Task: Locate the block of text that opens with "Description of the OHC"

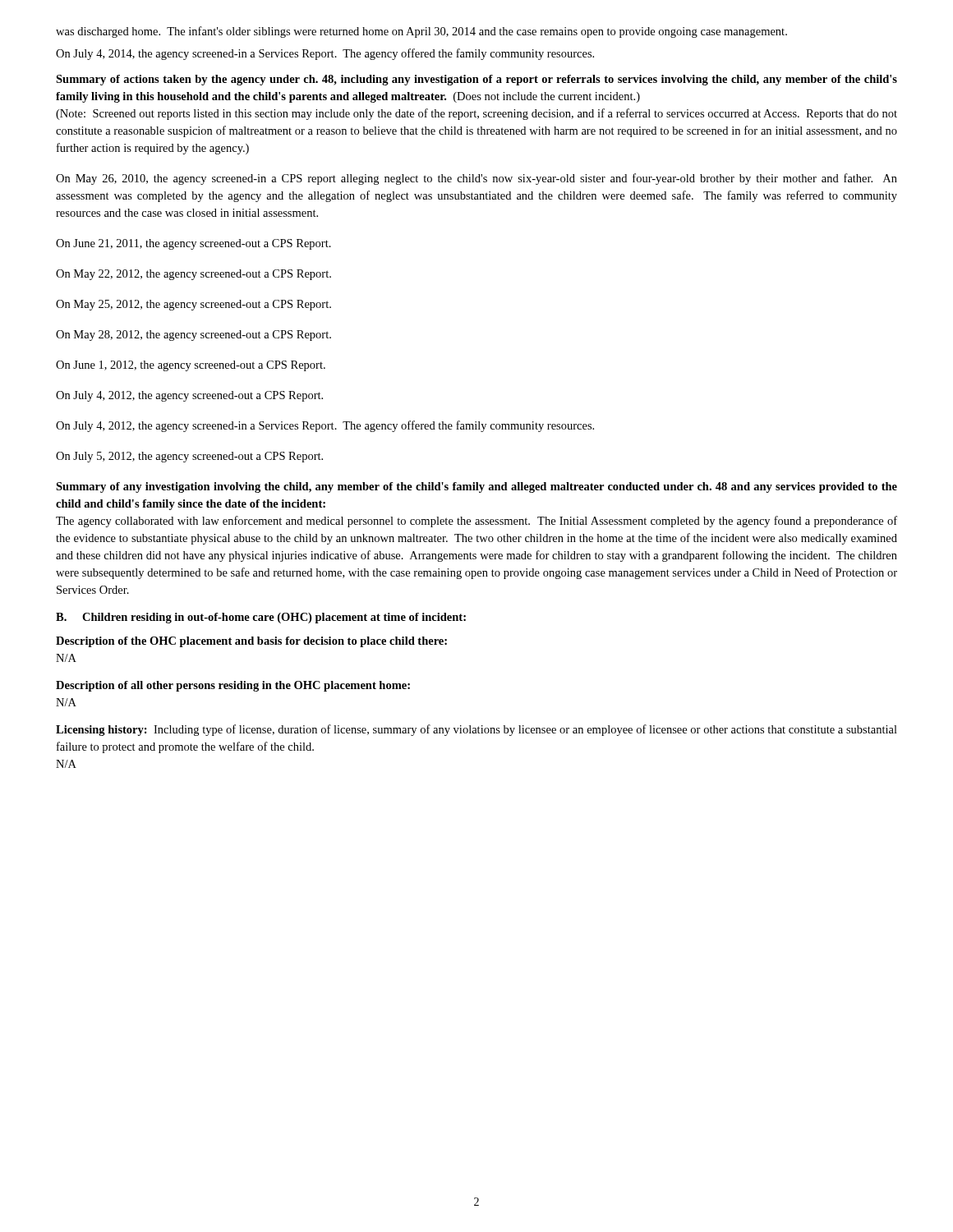Action: (x=252, y=650)
